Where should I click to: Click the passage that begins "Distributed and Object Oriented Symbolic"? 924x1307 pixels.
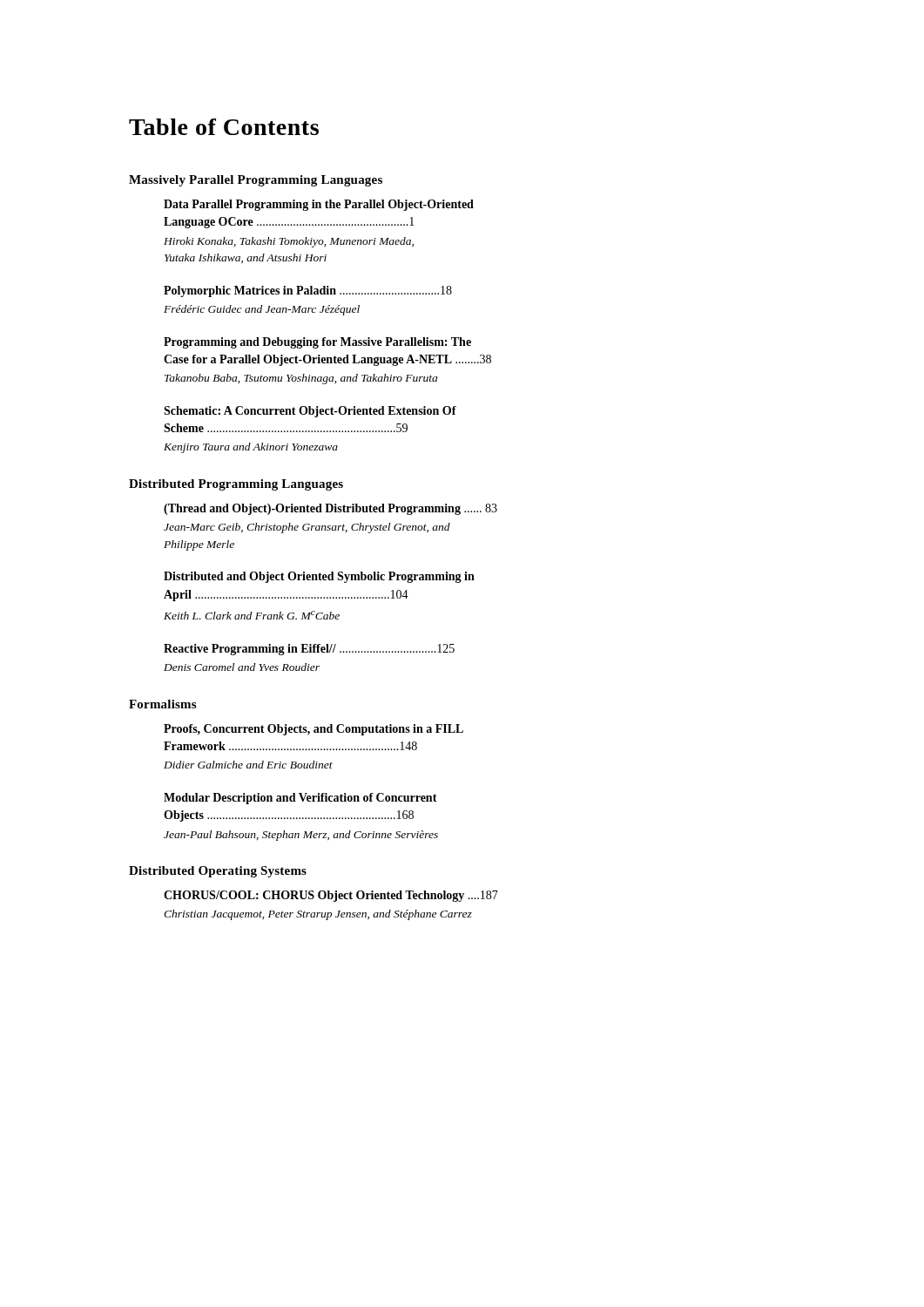click(319, 577)
